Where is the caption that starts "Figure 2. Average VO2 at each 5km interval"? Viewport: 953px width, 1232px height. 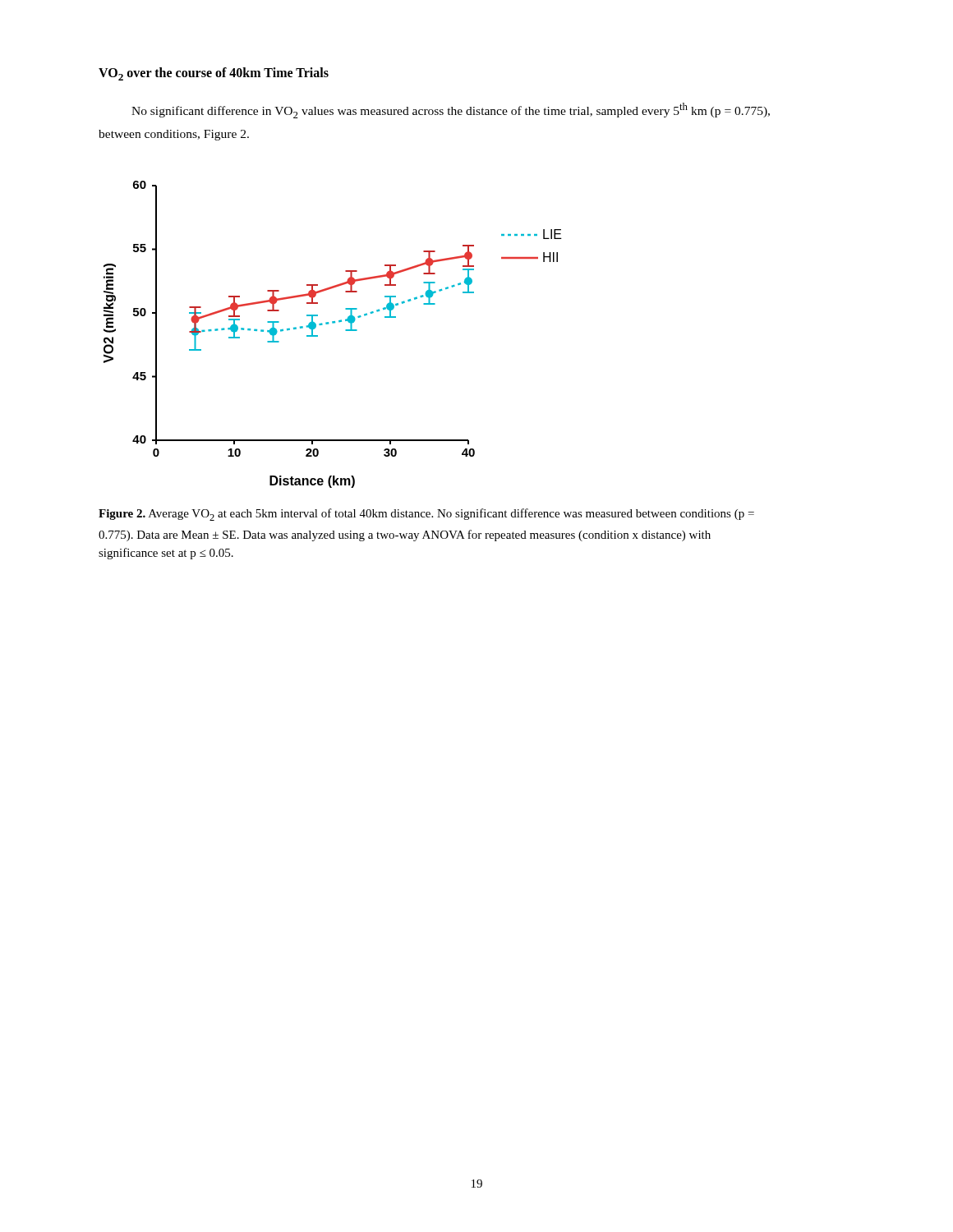427,533
